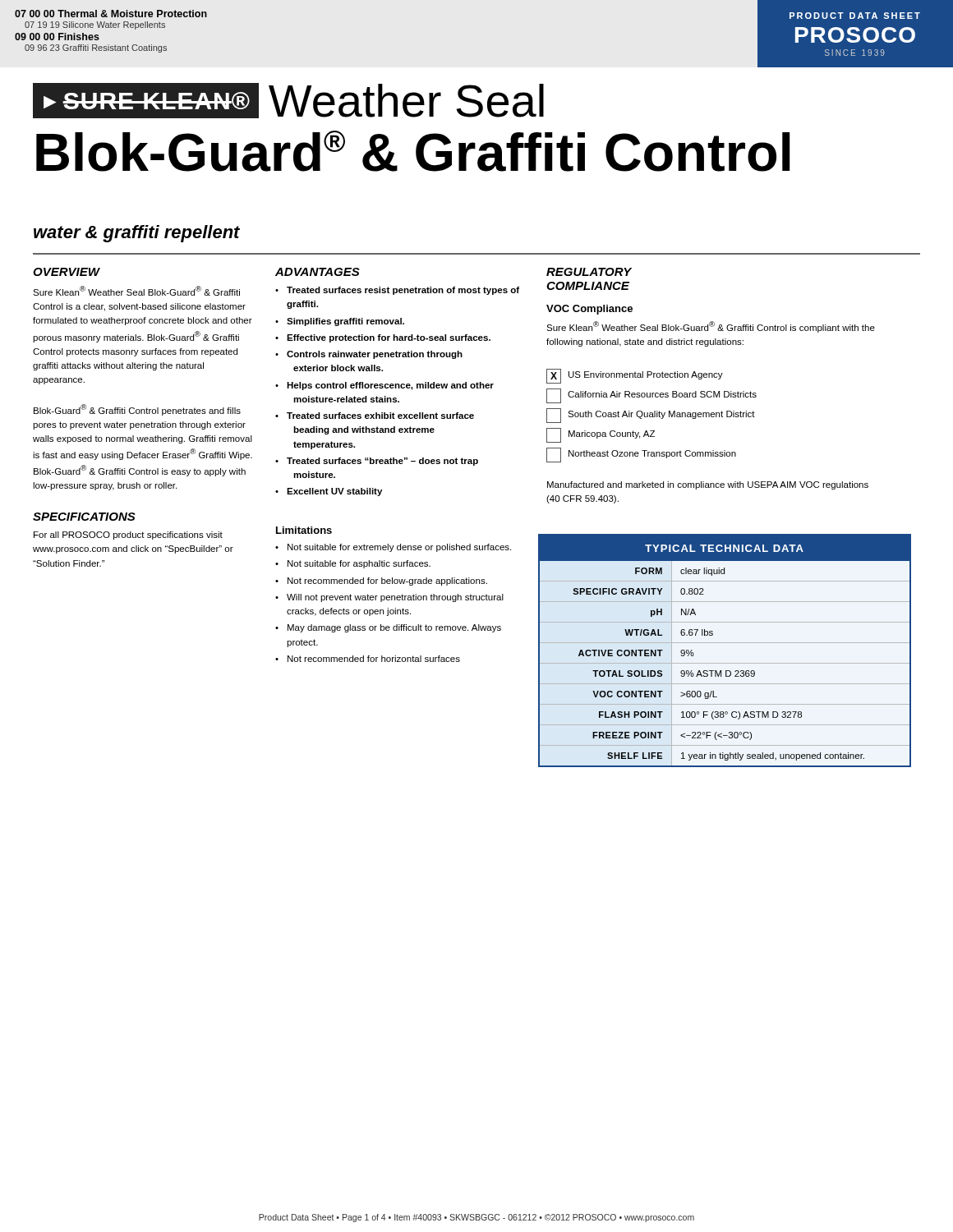Point to "►SURE KLEAN® Weather Seal Blok-Guard® & Graffiti Control"
This screenshot has height=1232, width=953.
pyautogui.click(x=476, y=128)
